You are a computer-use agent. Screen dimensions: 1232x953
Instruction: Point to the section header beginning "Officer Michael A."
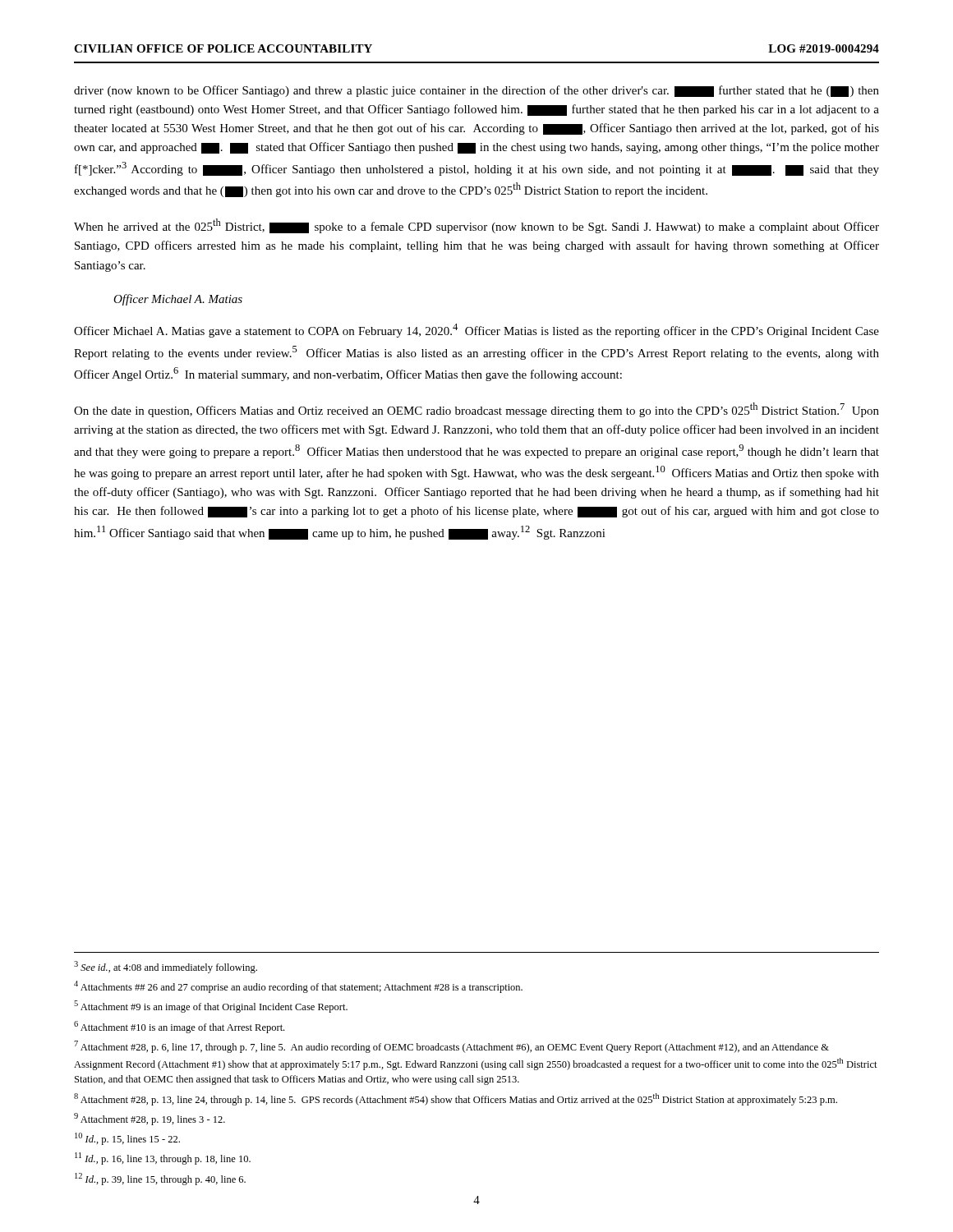coord(178,299)
